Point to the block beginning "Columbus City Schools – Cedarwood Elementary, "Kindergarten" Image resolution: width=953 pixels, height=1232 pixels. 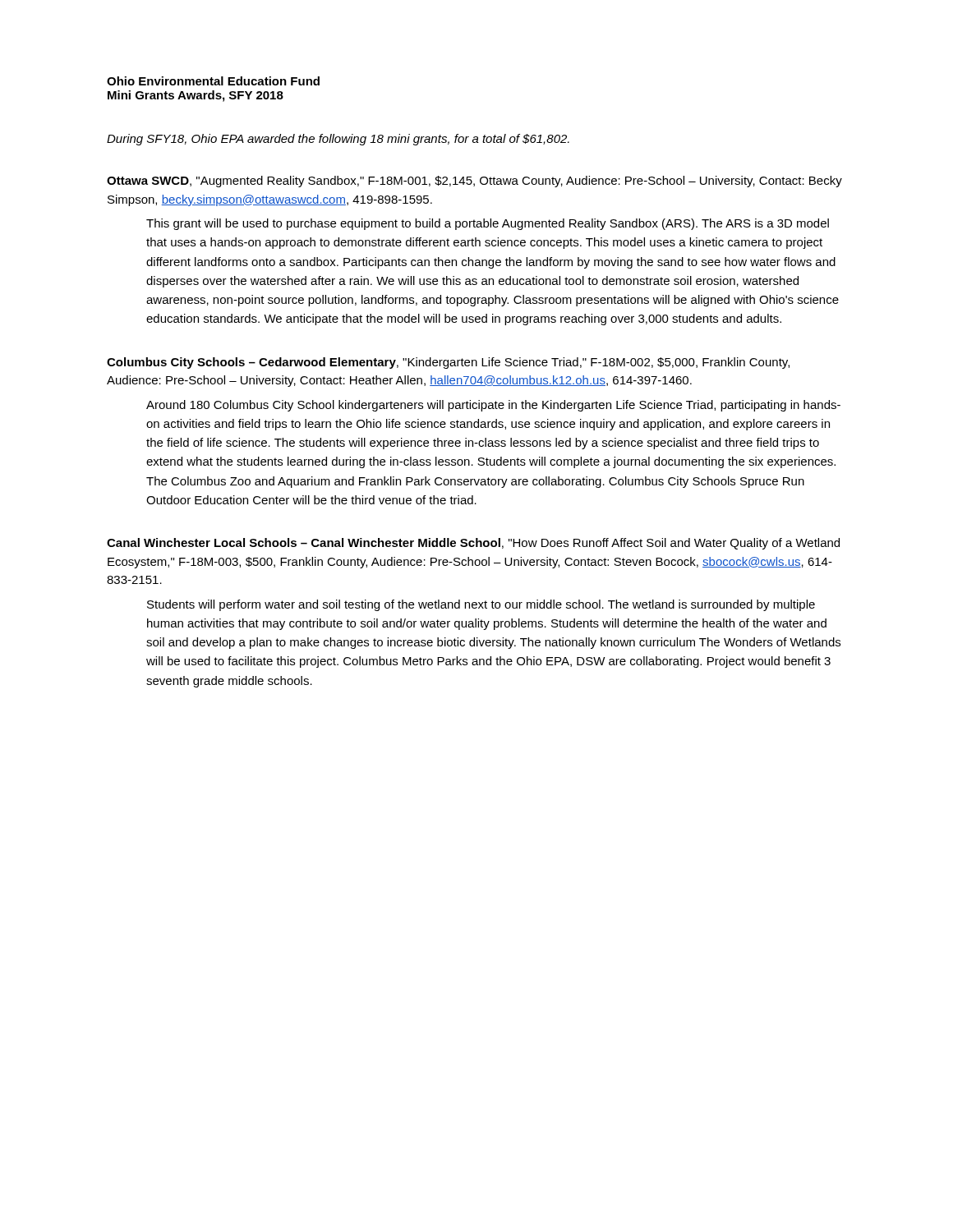pyautogui.click(x=476, y=431)
